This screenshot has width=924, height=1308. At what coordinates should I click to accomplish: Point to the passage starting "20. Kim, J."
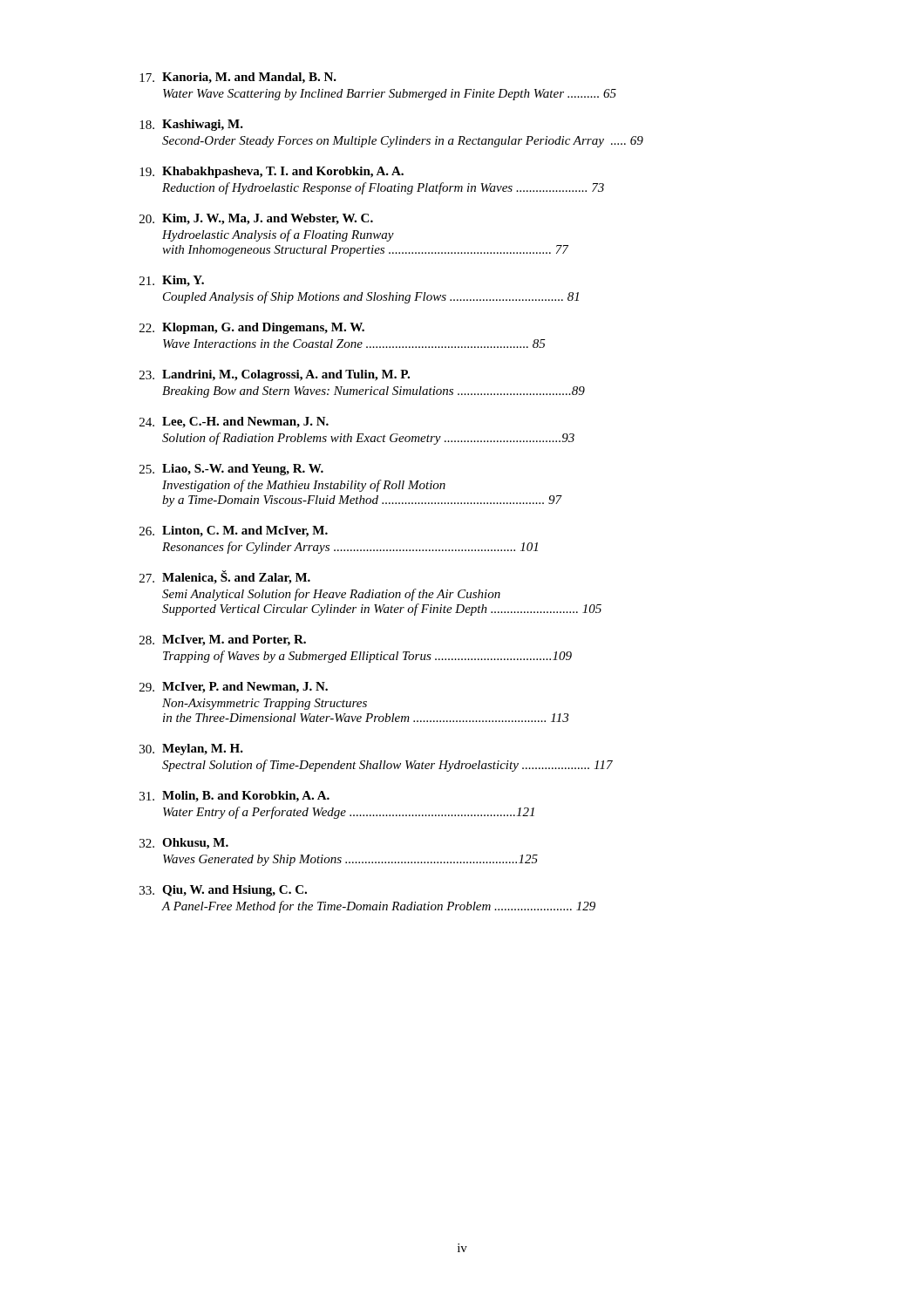(x=256, y=219)
